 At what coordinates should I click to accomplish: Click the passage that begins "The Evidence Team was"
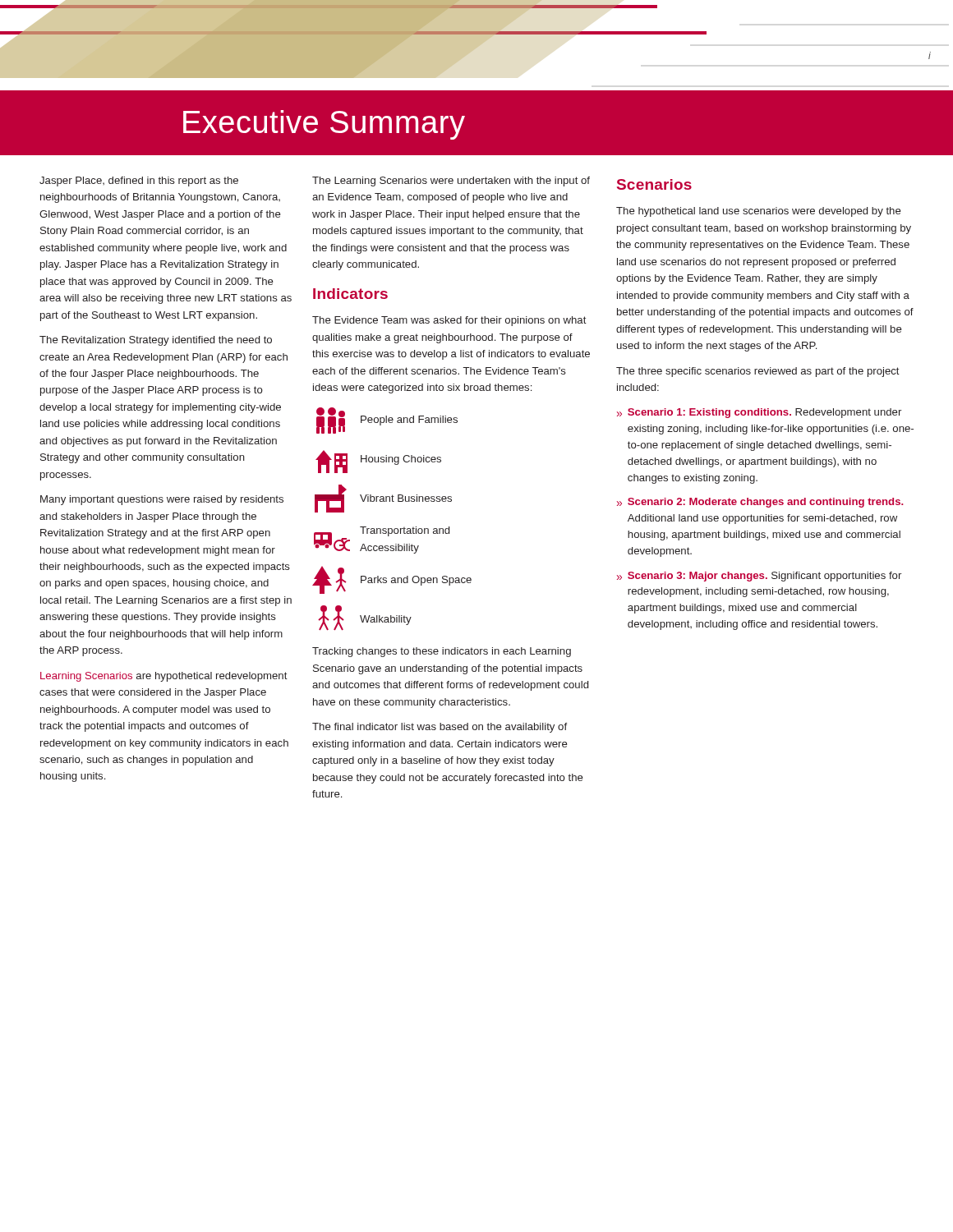click(x=452, y=354)
